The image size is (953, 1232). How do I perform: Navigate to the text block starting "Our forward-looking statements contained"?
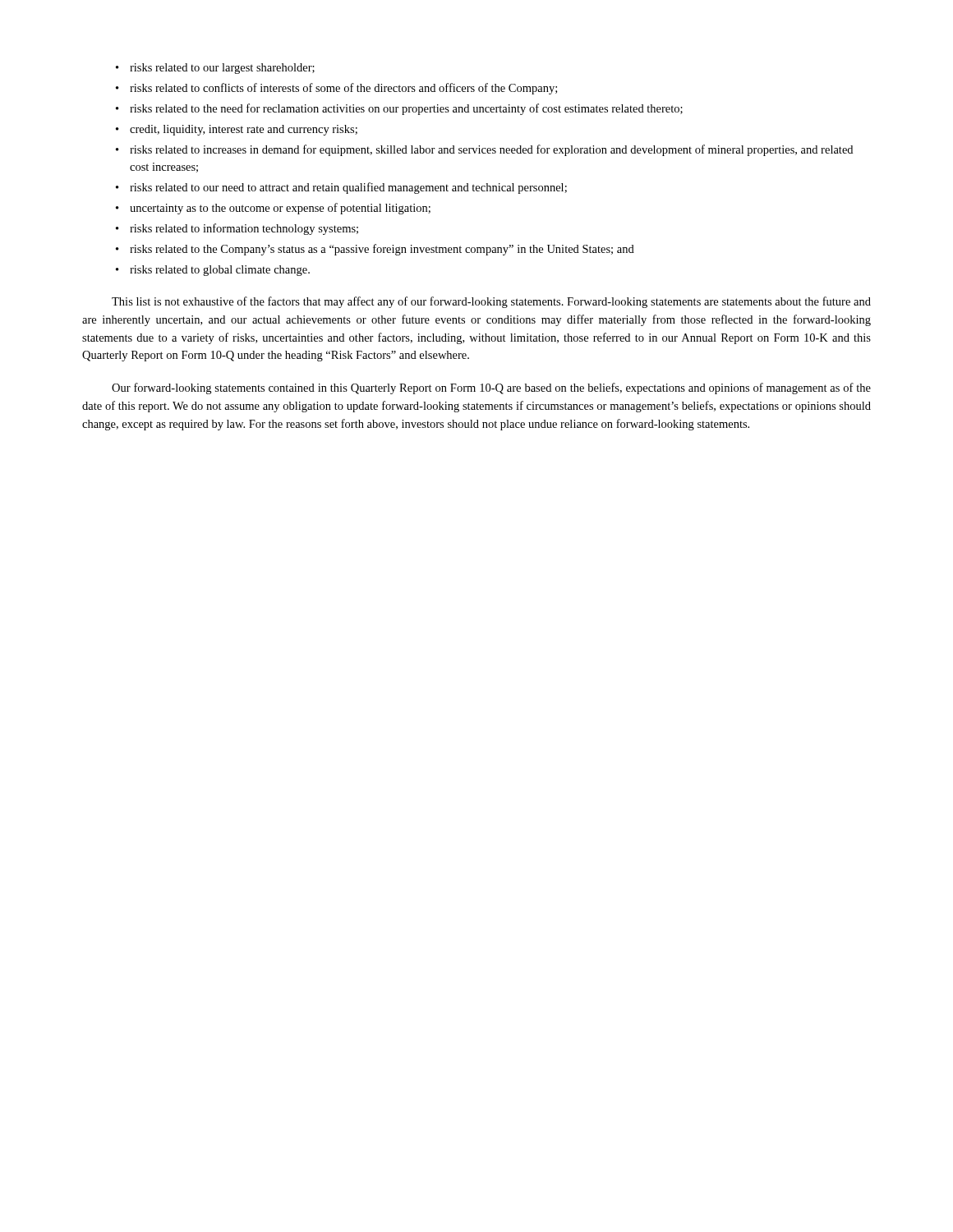click(476, 406)
